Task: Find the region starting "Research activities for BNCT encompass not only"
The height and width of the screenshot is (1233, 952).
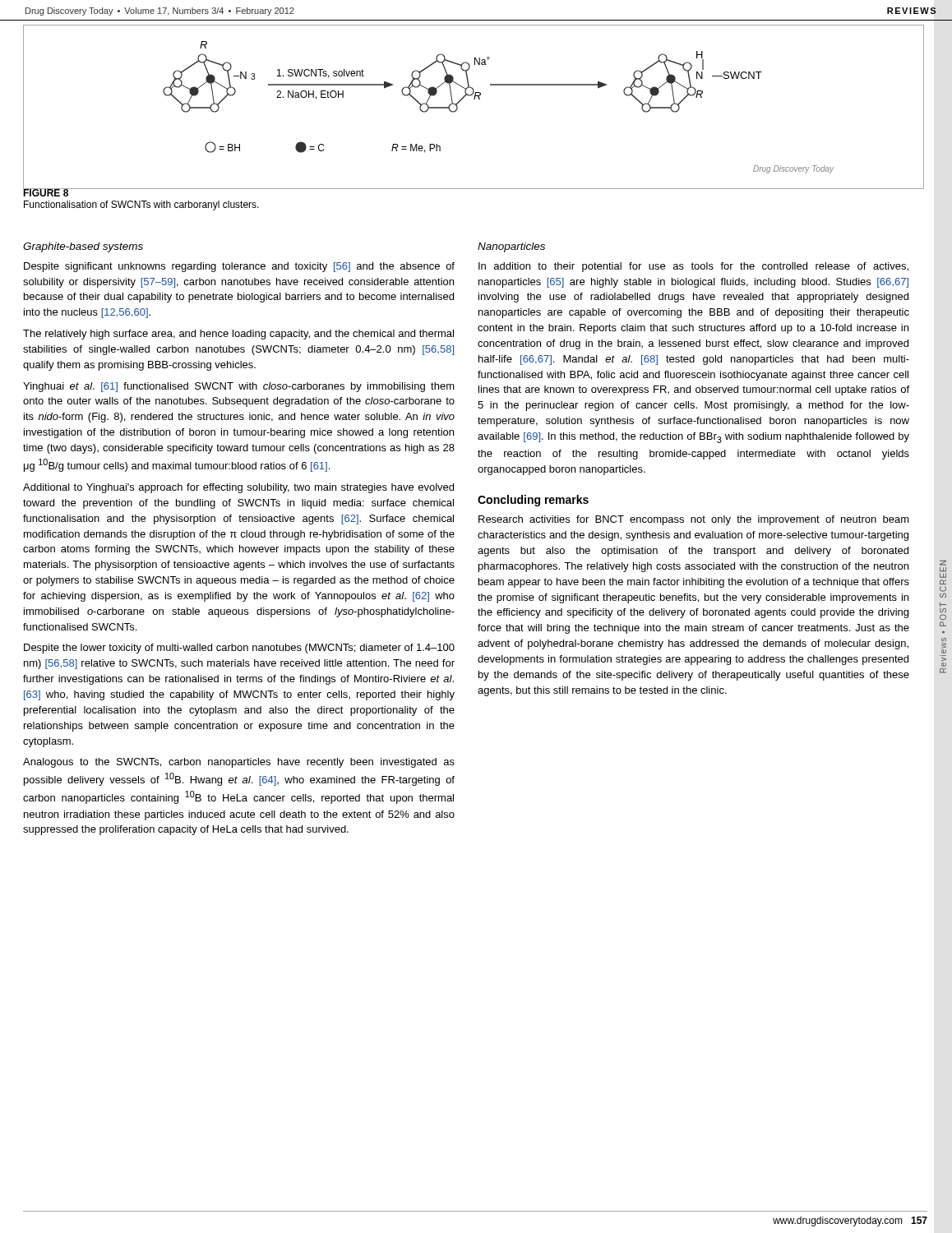Action: point(693,605)
